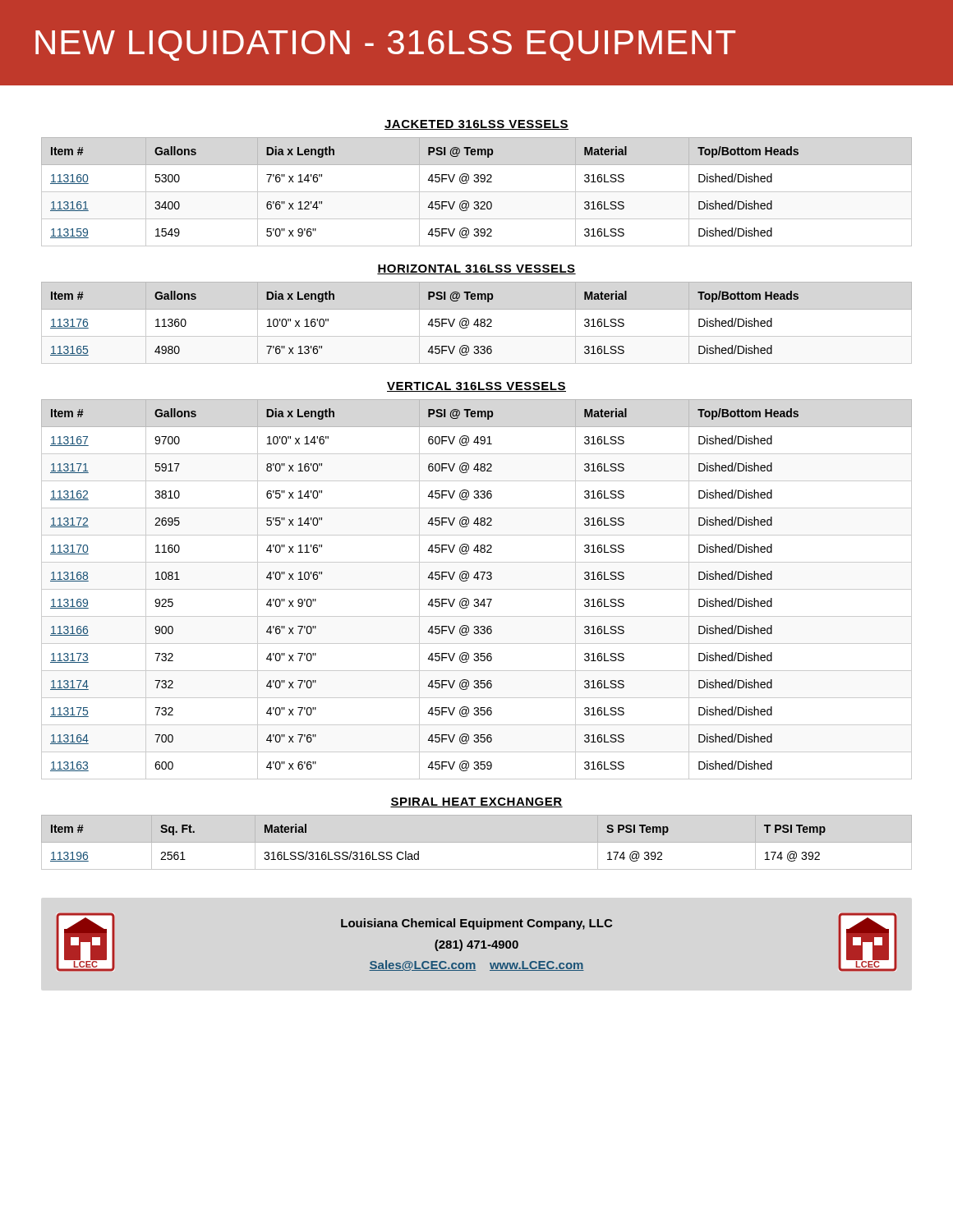Click on the table containing "10'0" x 16'0""

pyautogui.click(x=476, y=323)
